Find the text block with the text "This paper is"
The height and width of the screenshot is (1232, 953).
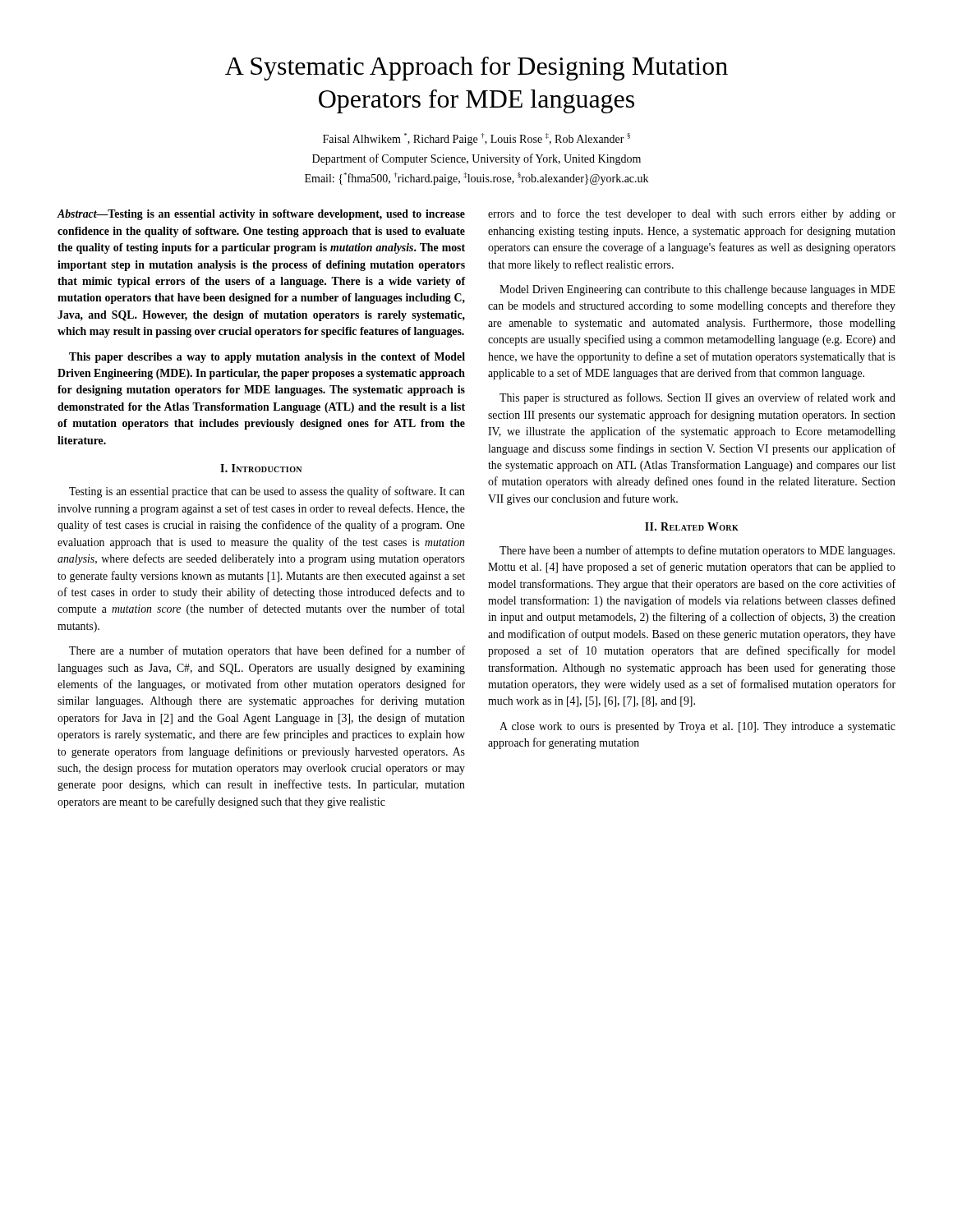[x=692, y=449]
